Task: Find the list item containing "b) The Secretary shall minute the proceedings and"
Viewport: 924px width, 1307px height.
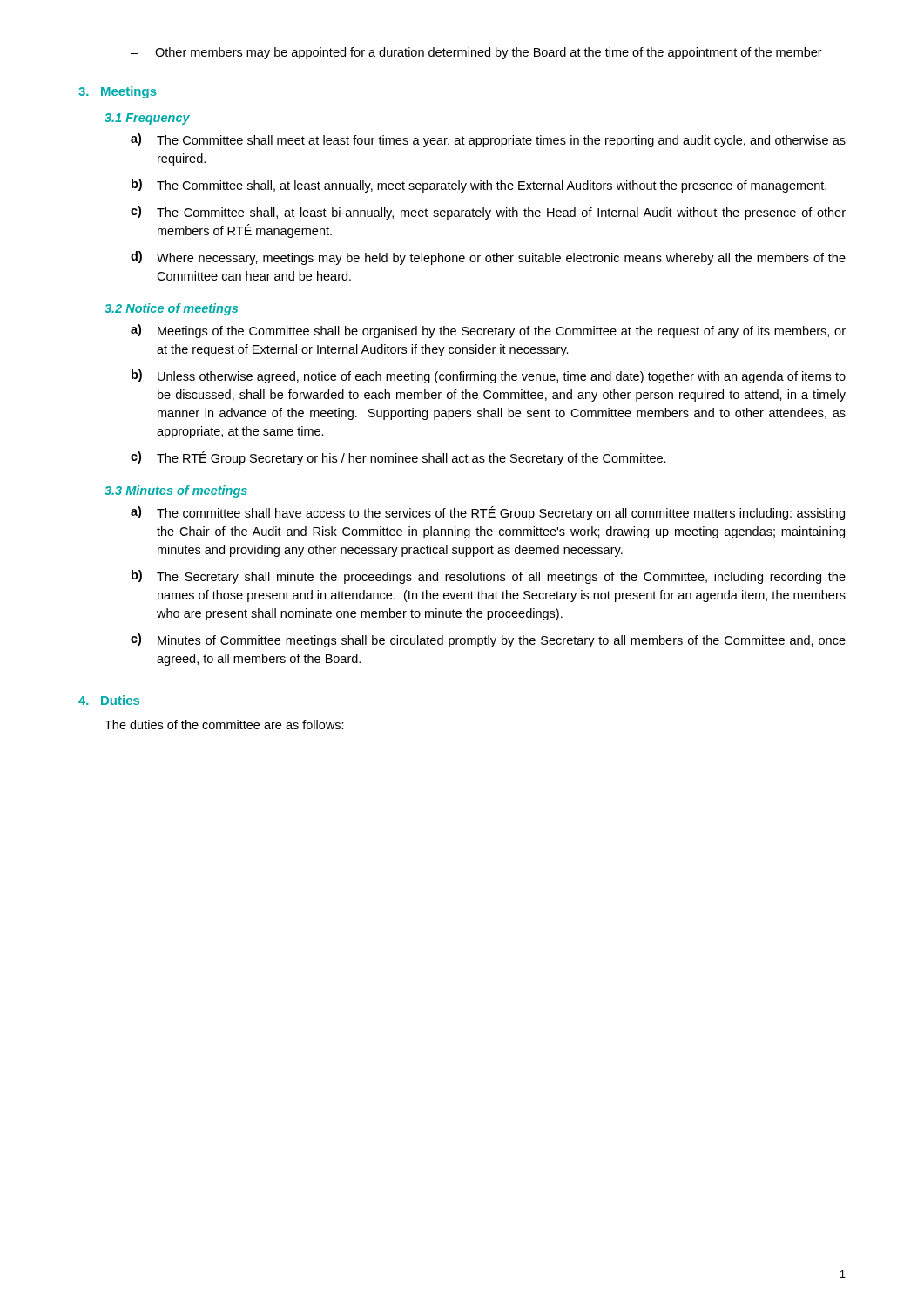Action: (x=488, y=596)
